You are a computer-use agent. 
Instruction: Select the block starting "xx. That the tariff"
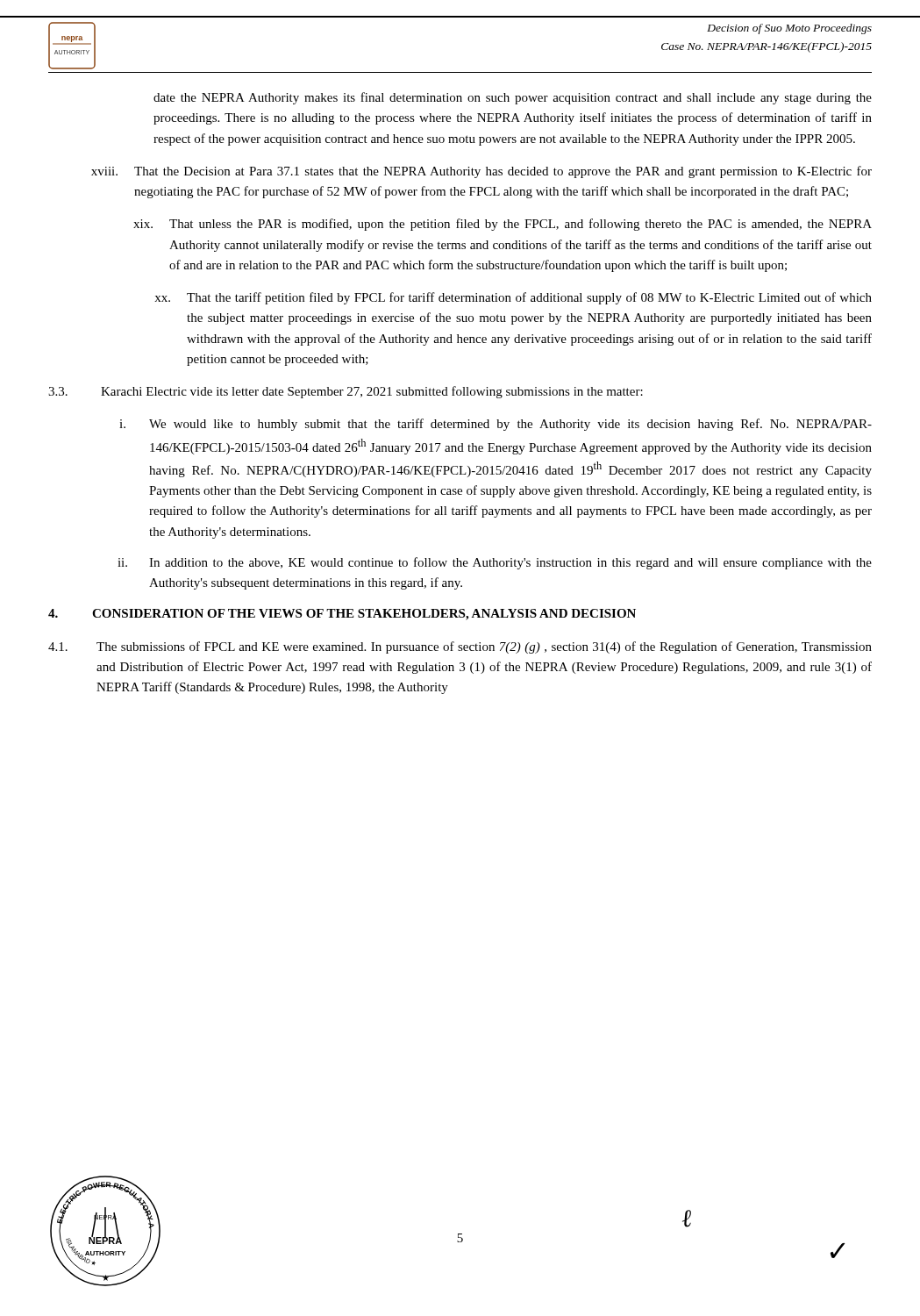pyautogui.click(x=495, y=329)
